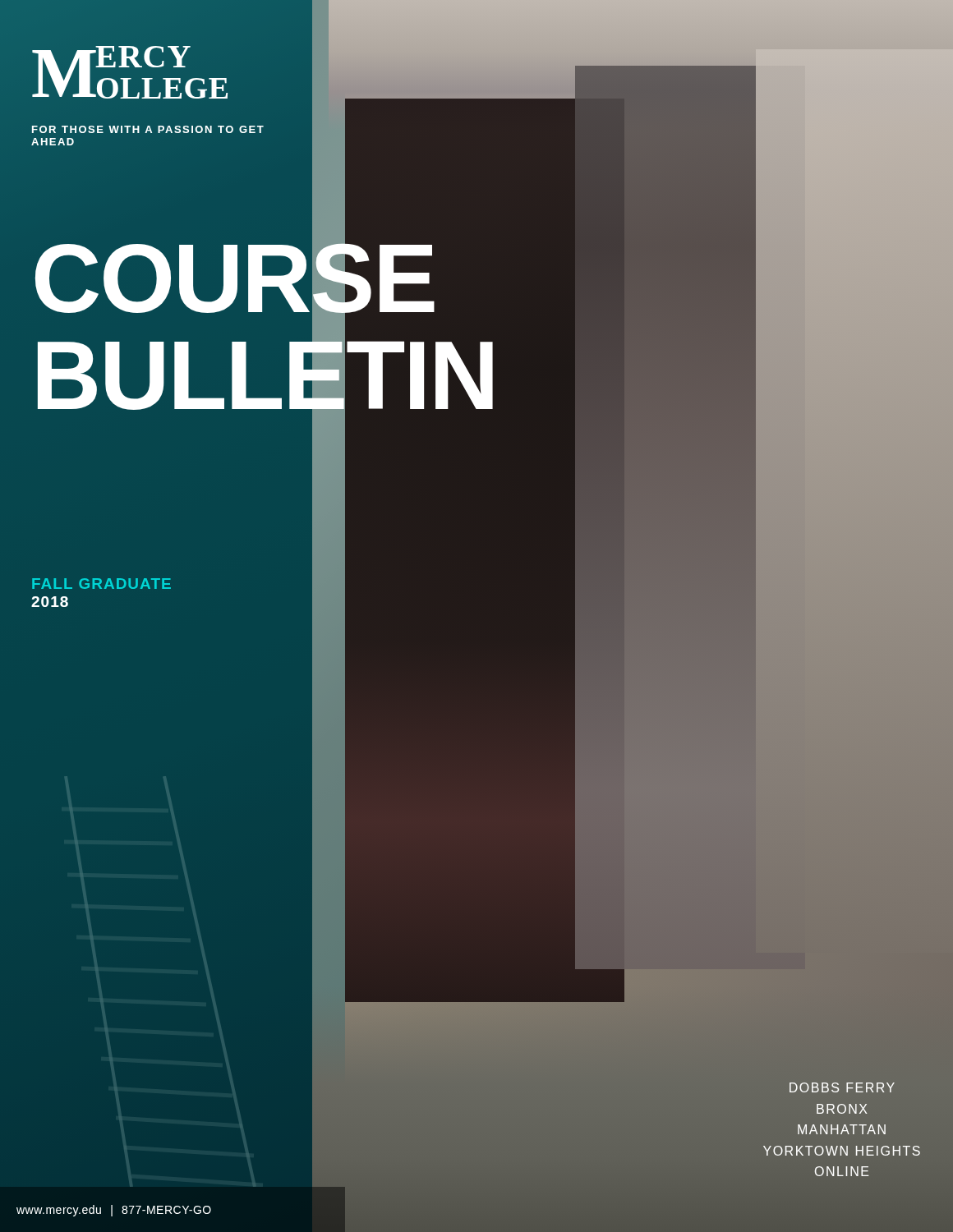Click on the text block containing "DOBBS FERRY BRONX MANHATTAN YORKTOWN HEIGHTS"
This screenshot has width=953, height=1232.
pyautogui.click(x=842, y=1130)
